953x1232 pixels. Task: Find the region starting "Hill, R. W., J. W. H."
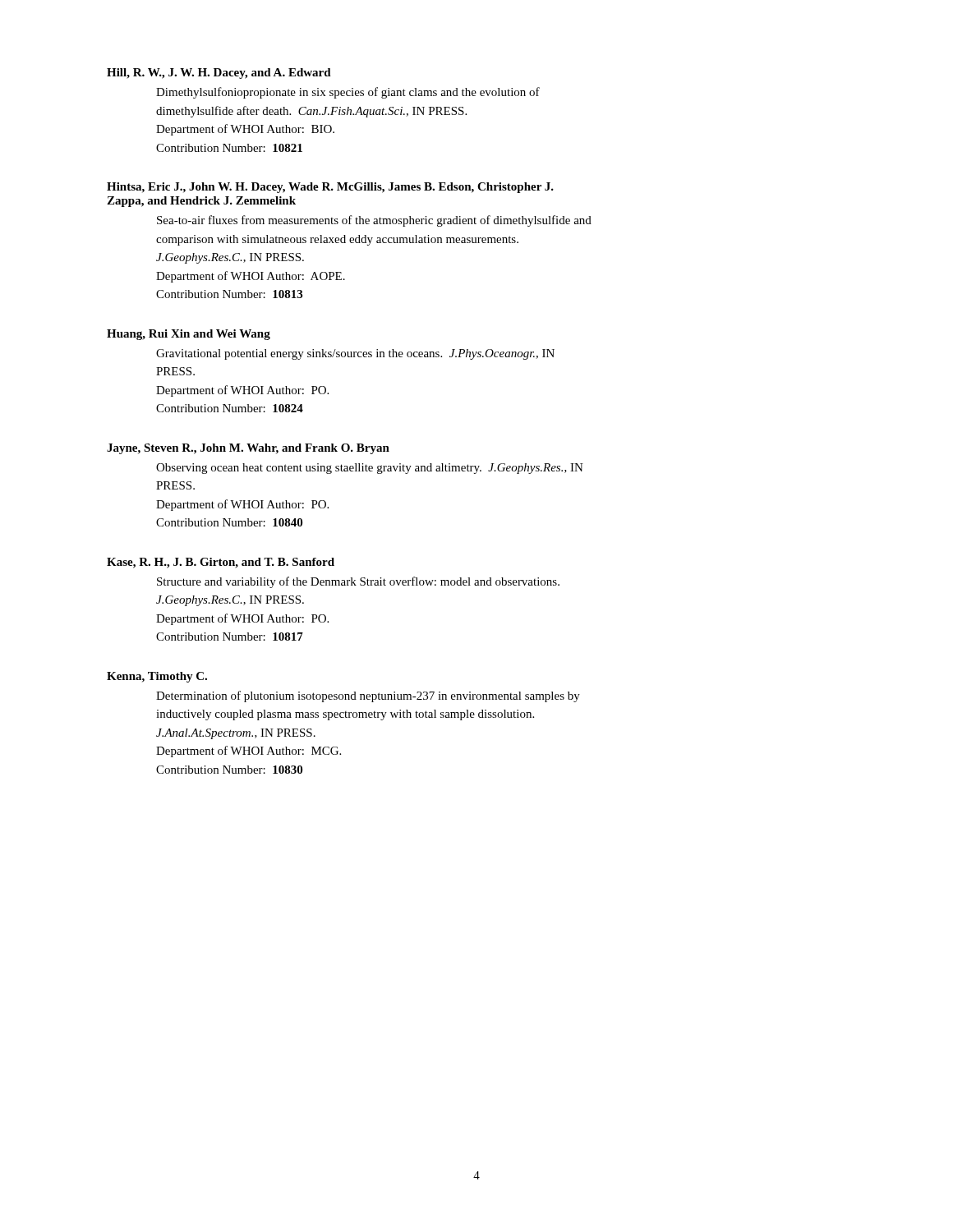476,111
